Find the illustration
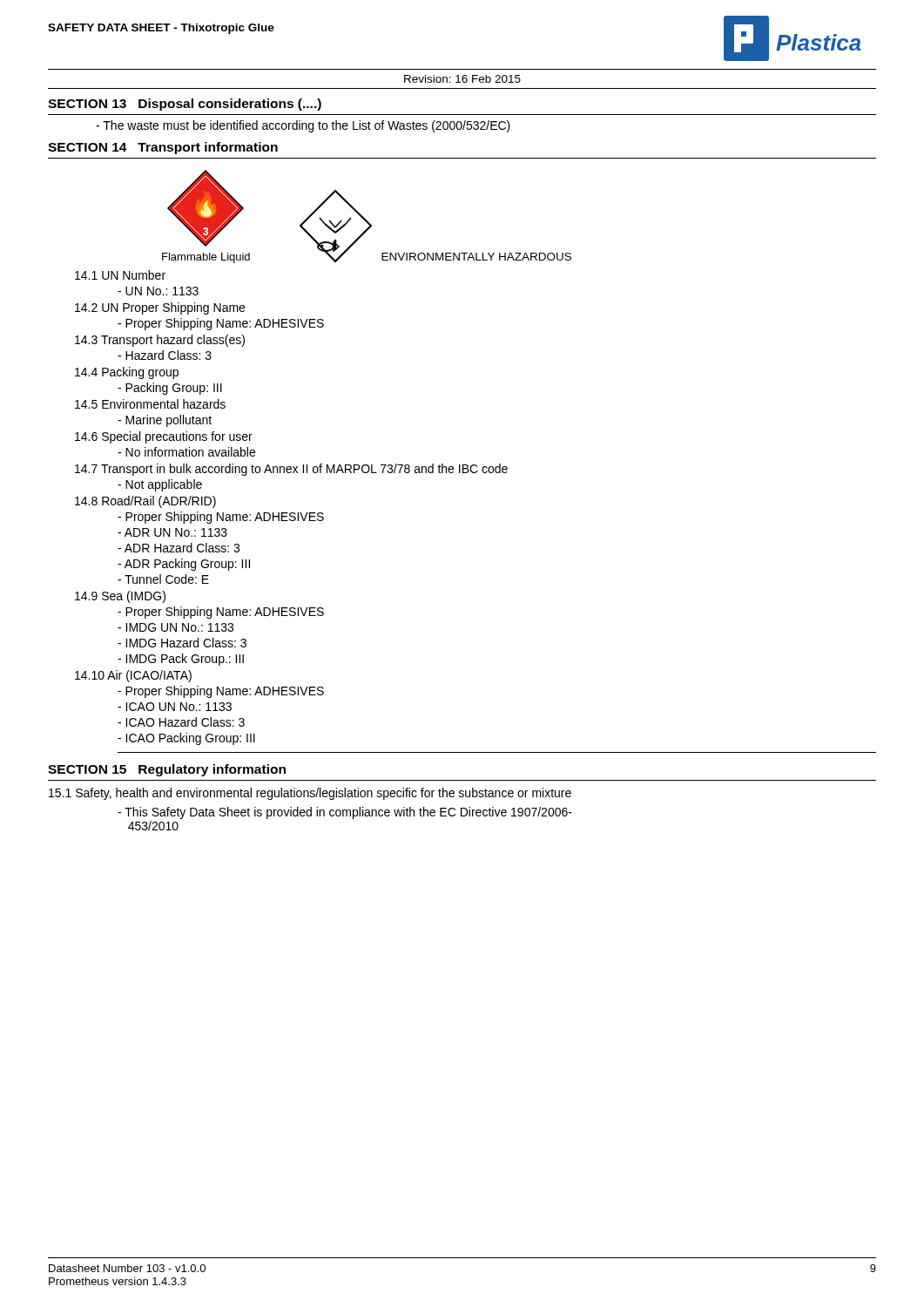 (x=519, y=216)
